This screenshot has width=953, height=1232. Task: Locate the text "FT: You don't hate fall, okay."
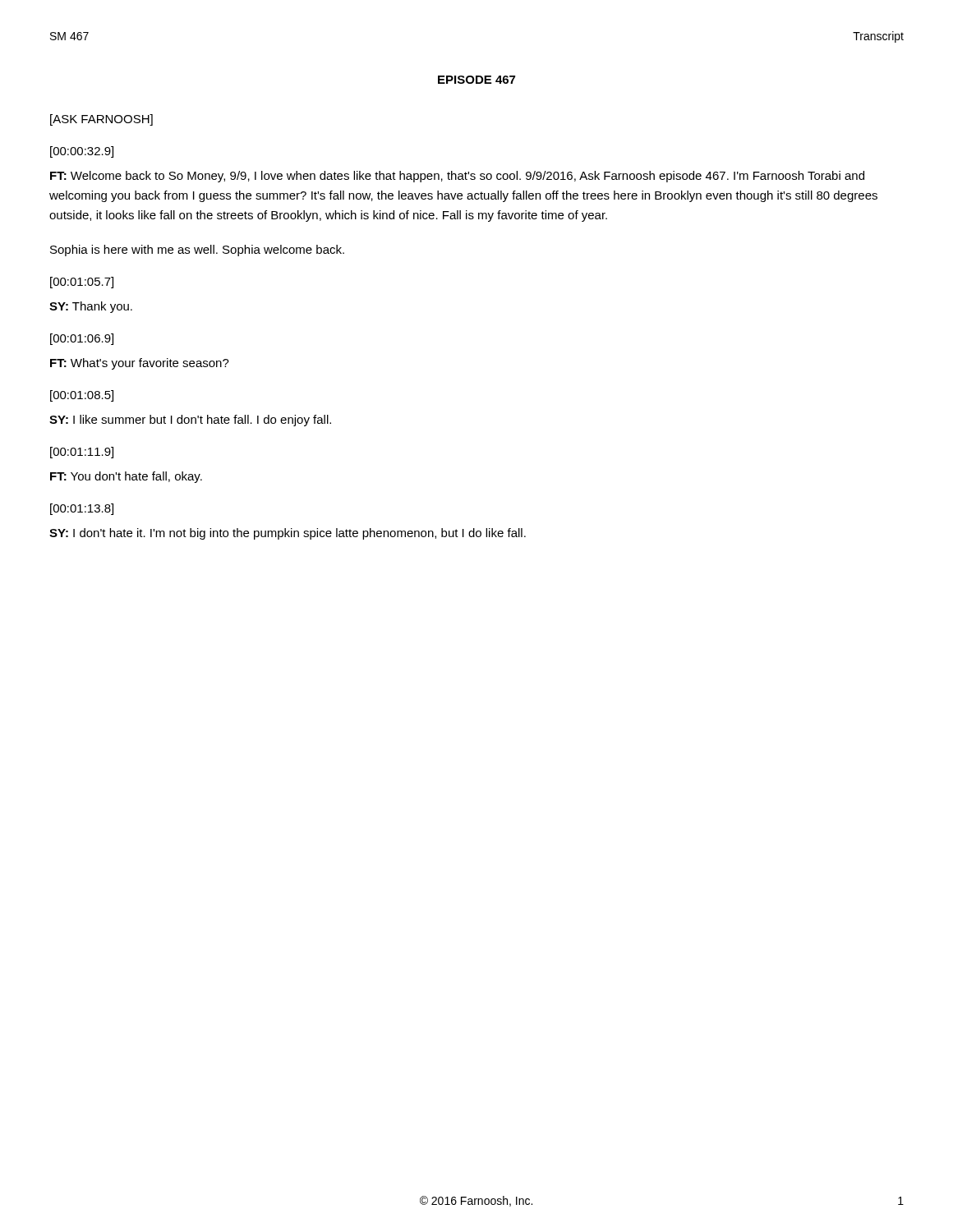126,476
